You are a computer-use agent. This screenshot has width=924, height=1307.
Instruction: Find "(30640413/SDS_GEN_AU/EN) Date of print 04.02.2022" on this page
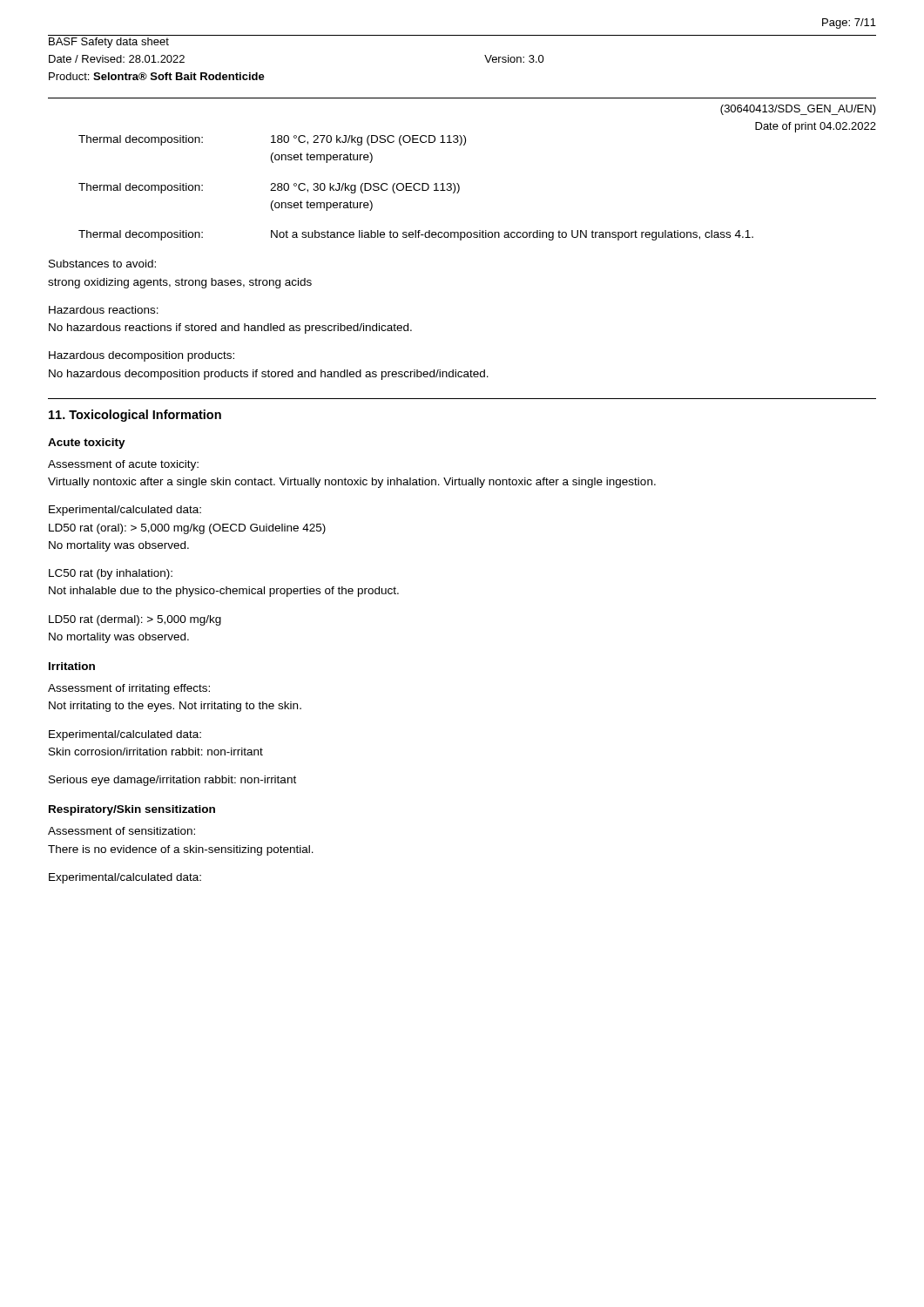(x=798, y=117)
